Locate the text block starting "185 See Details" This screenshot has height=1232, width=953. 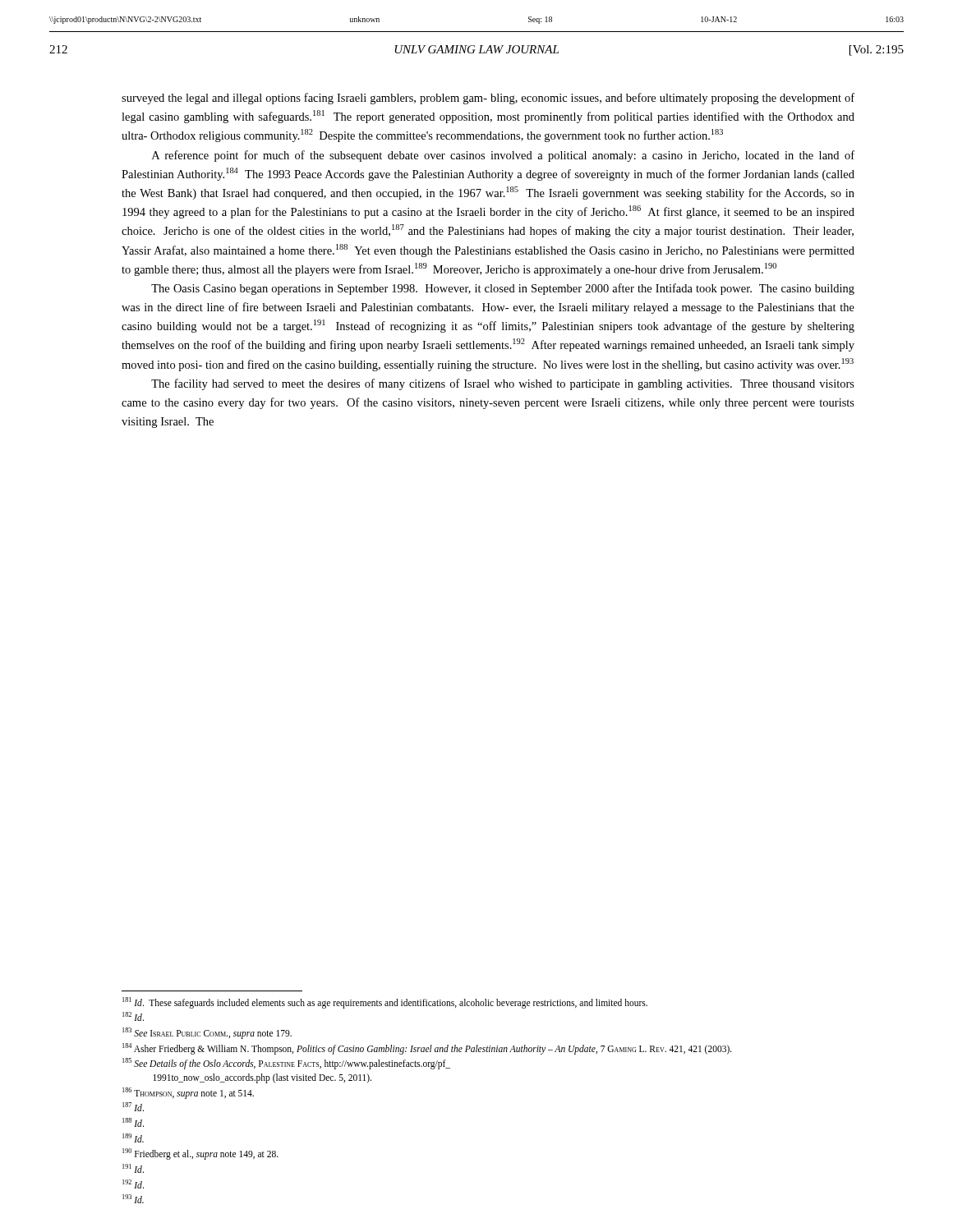pyautogui.click(x=286, y=1070)
